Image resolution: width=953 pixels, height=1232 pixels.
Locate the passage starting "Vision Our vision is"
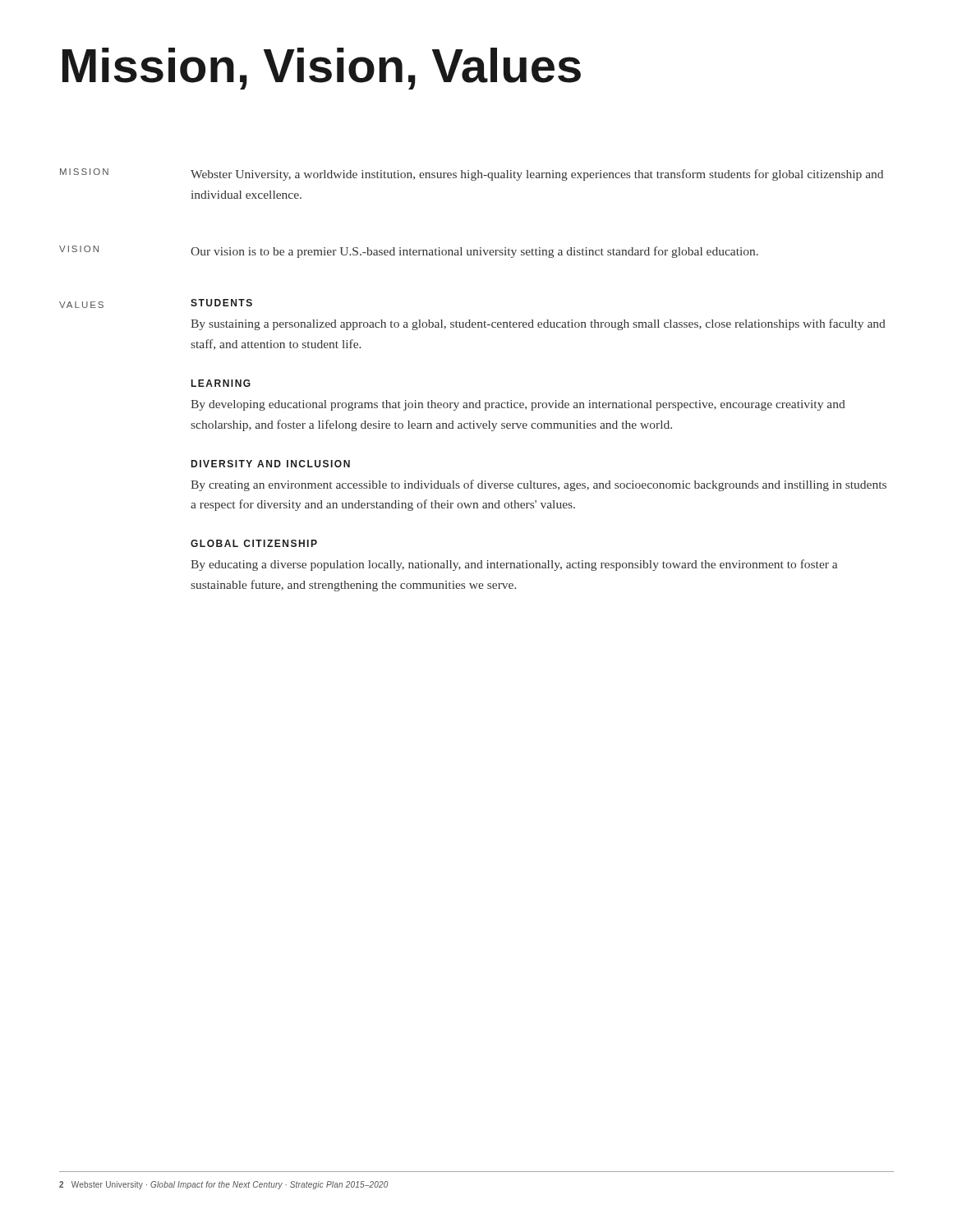[x=476, y=251]
